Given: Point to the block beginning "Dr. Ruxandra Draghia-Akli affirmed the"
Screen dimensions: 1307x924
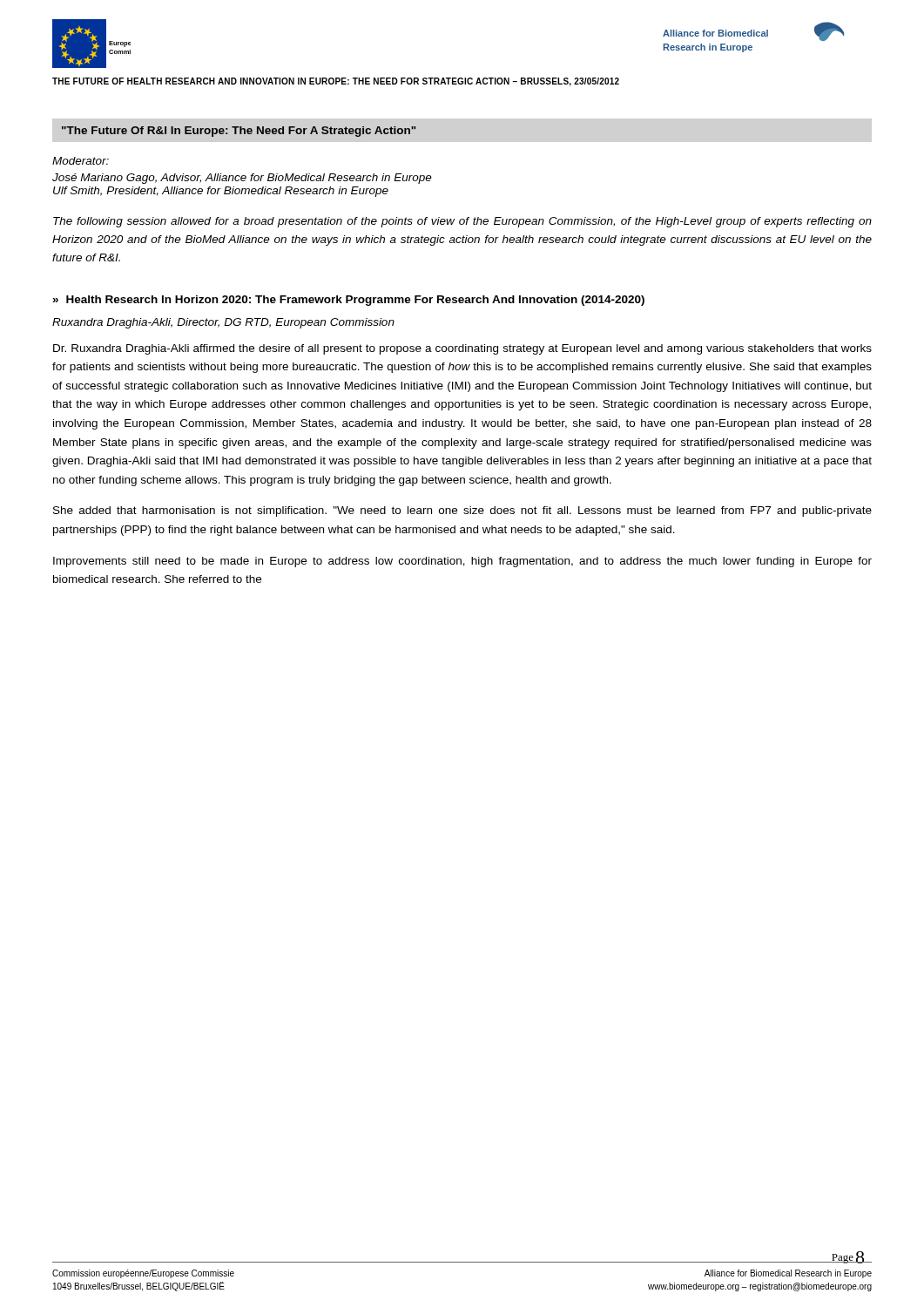Looking at the screenshot, I should pyautogui.click(x=462, y=414).
